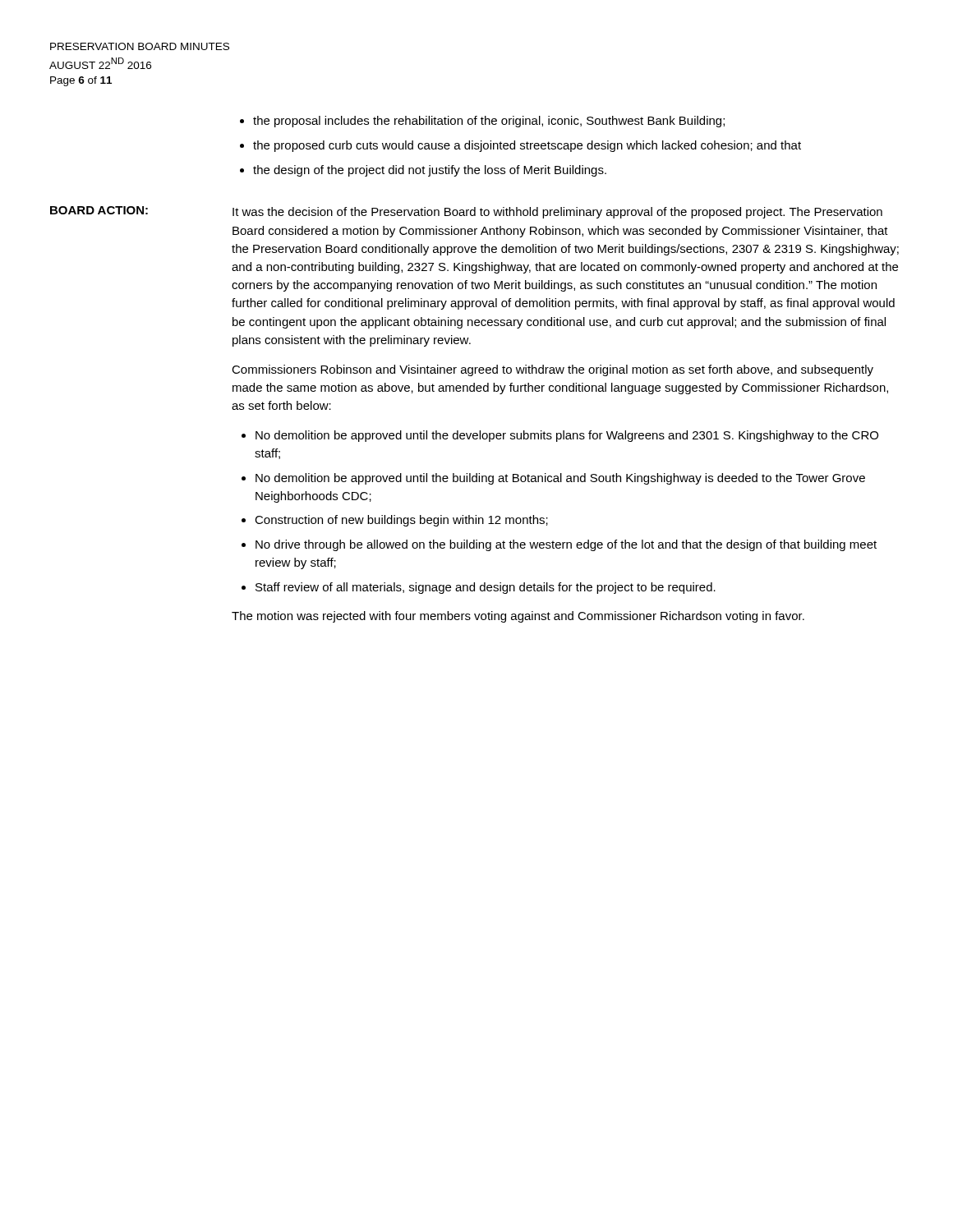Find the list item that says "the proposal includes the rehabilitation"
Viewport: 953px width, 1232px height.
click(x=567, y=145)
